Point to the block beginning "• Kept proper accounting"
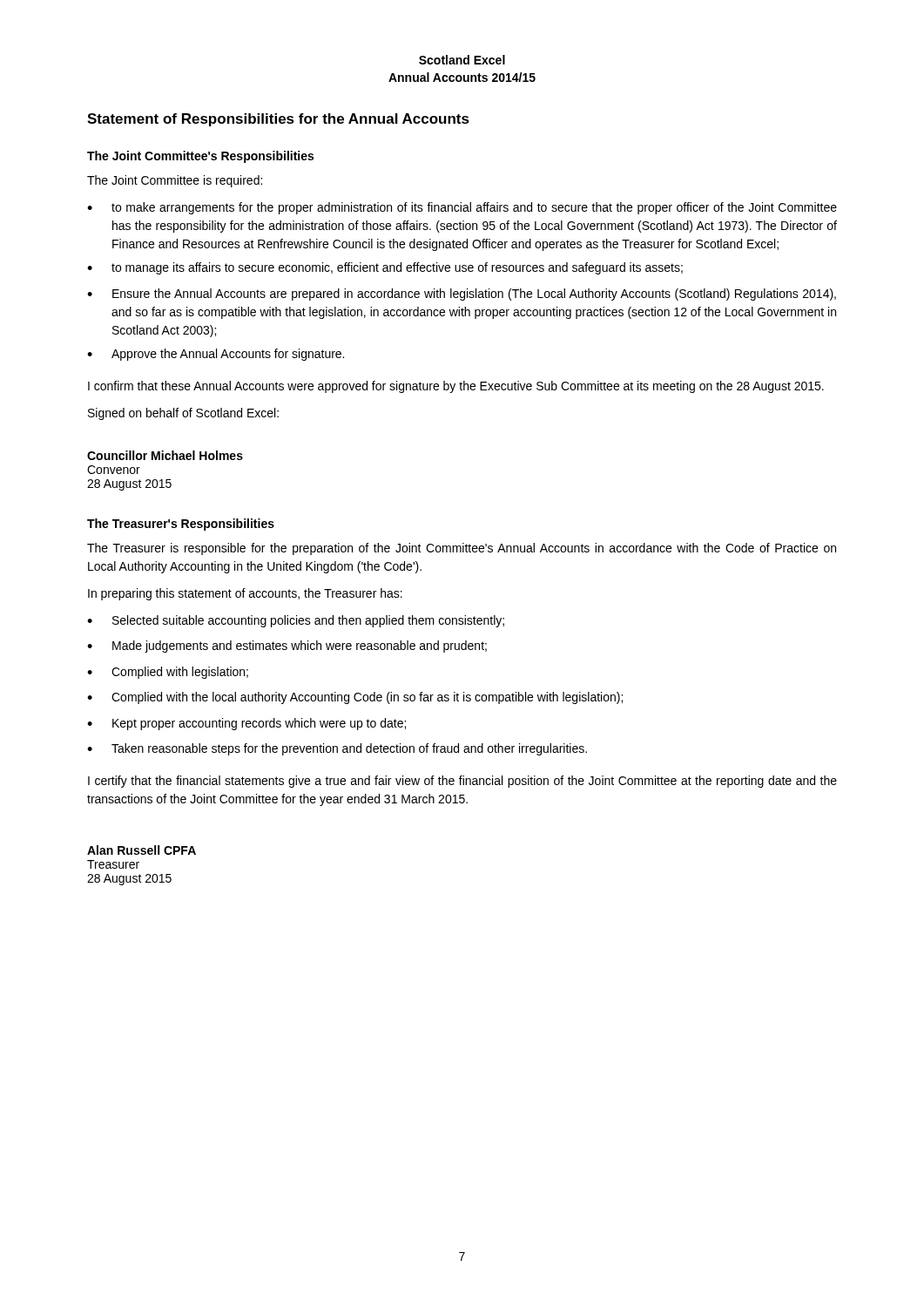This screenshot has width=924, height=1307. click(246, 724)
